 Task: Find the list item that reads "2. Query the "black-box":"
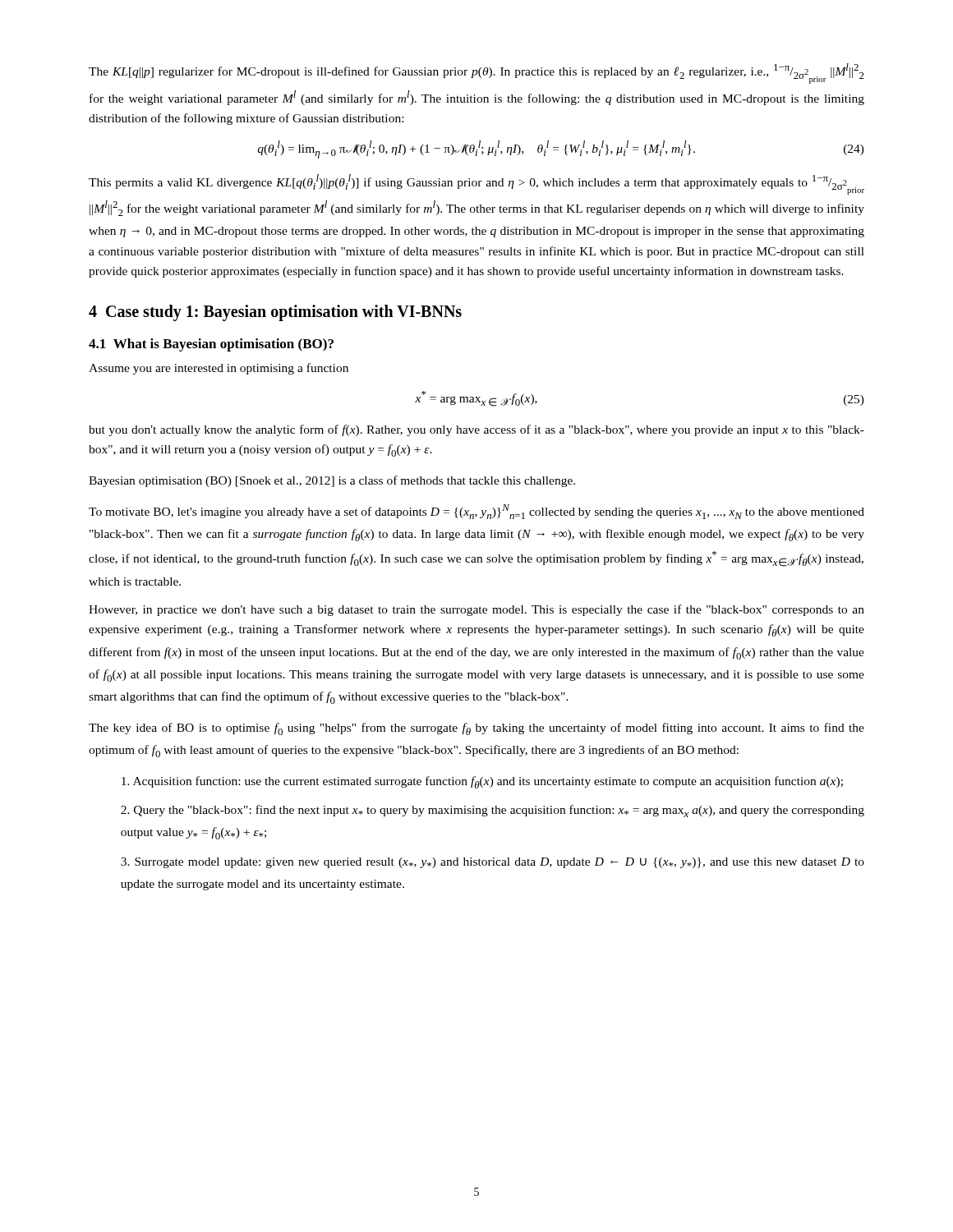(492, 823)
